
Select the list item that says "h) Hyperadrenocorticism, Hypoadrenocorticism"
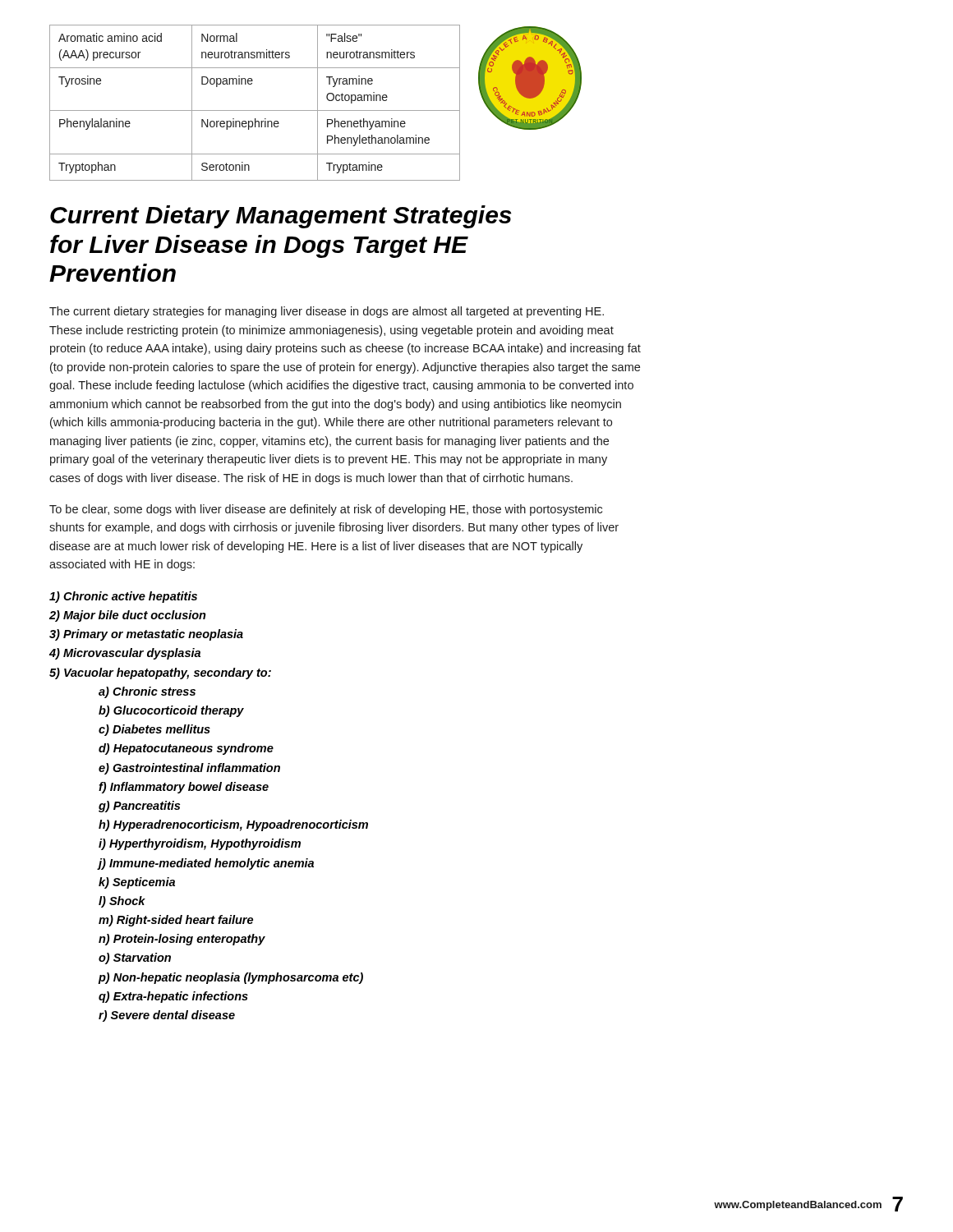click(234, 825)
